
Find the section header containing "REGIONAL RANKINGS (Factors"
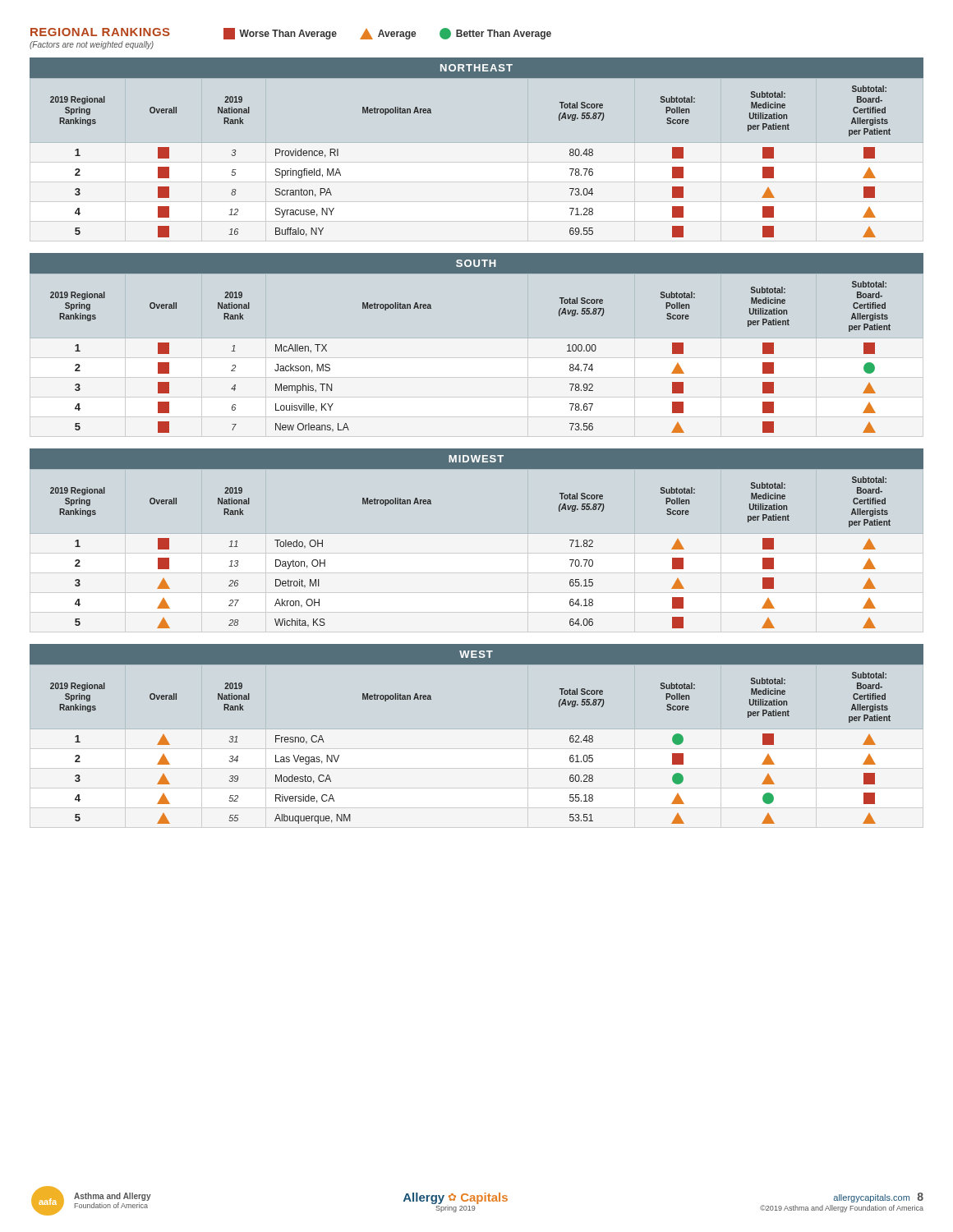476,37
